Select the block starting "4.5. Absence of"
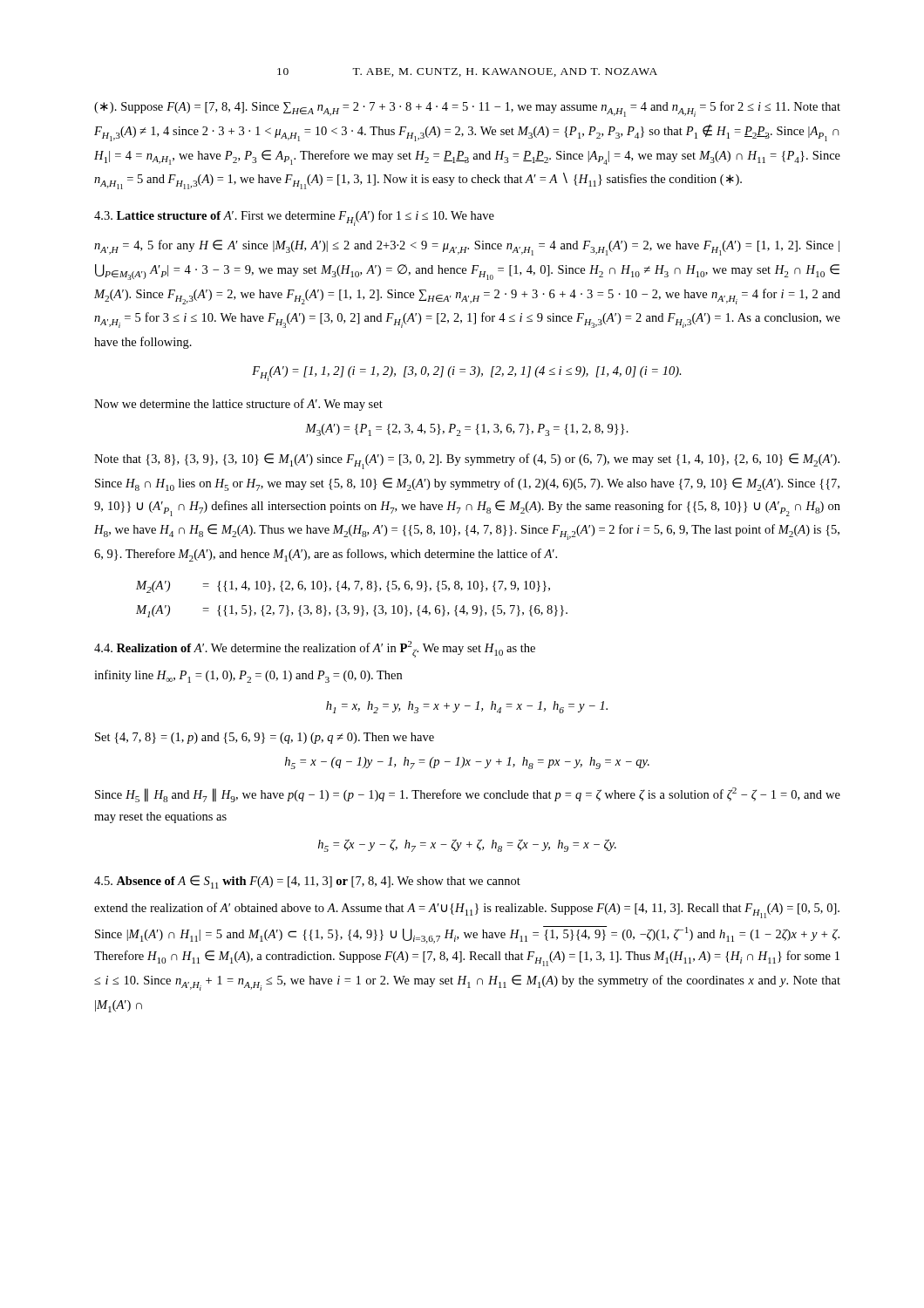 (307, 882)
